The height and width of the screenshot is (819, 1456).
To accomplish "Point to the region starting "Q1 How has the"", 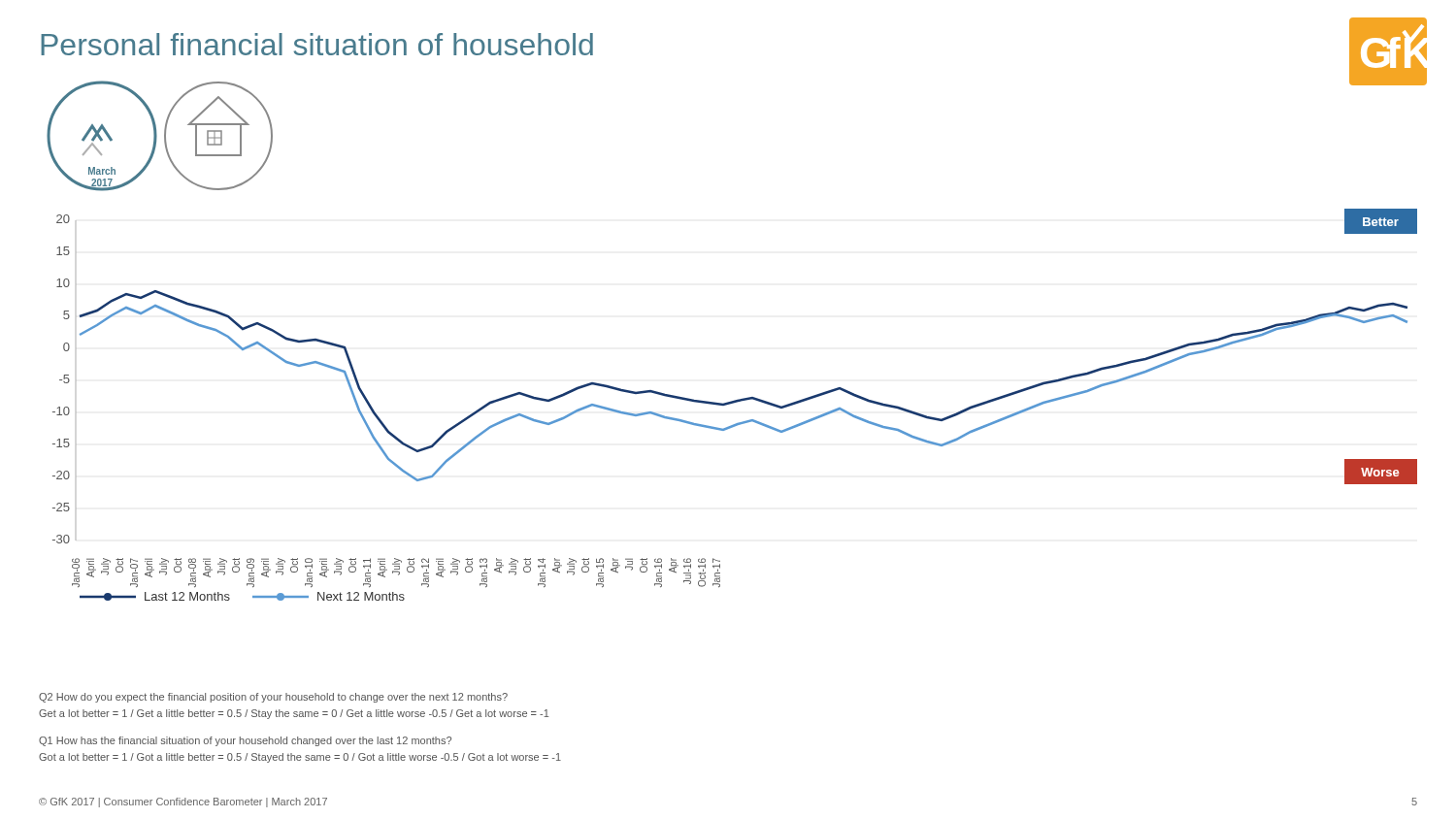I will [x=300, y=748].
